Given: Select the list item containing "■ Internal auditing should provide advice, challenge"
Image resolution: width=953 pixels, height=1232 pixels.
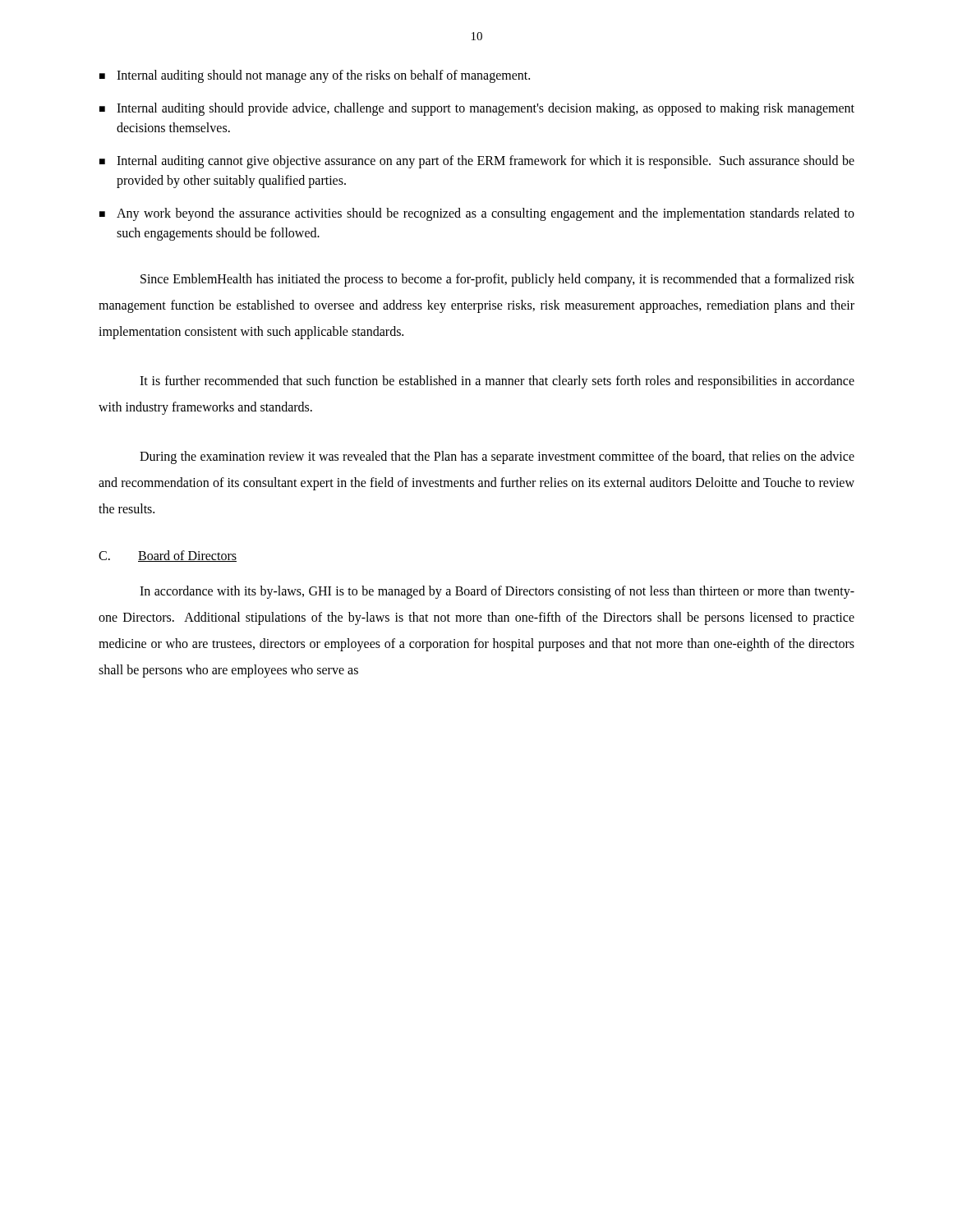Looking at the screenshot, I should (476, 118).
